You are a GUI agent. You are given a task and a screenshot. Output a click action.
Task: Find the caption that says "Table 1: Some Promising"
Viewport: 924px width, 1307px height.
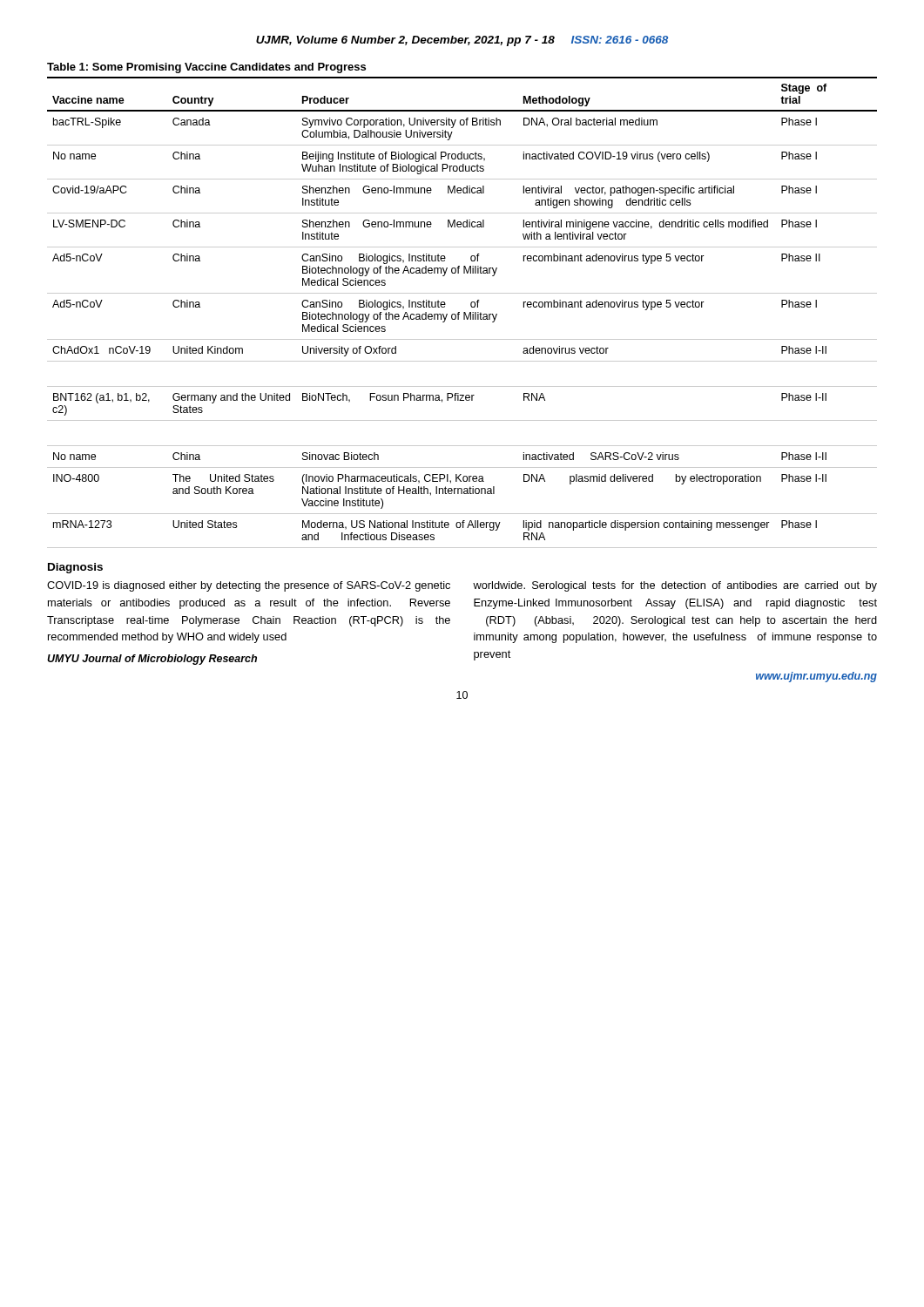click(207, 67)
